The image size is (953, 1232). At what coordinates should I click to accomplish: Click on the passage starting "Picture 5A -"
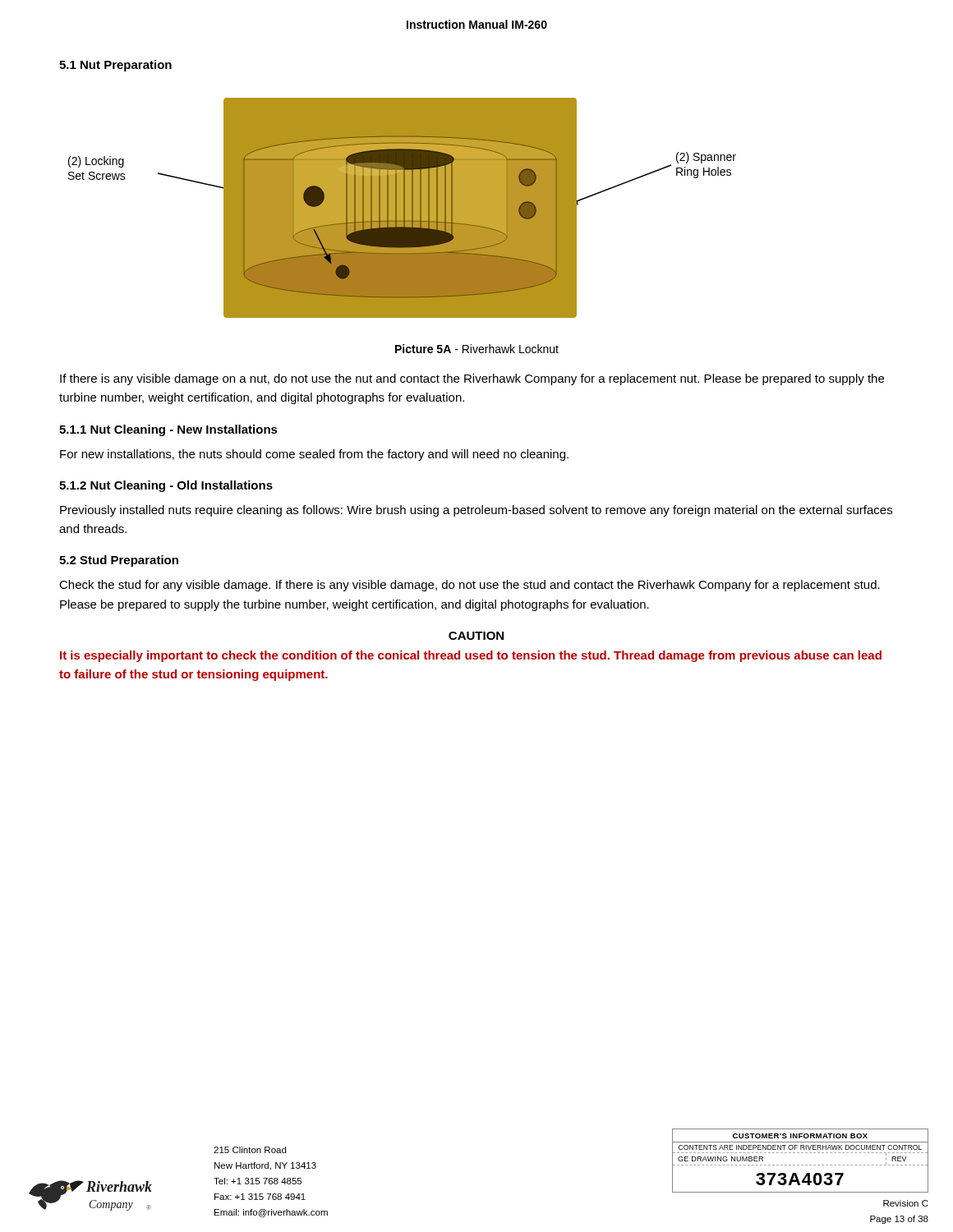pyautogui.click(x=476, y=349)
